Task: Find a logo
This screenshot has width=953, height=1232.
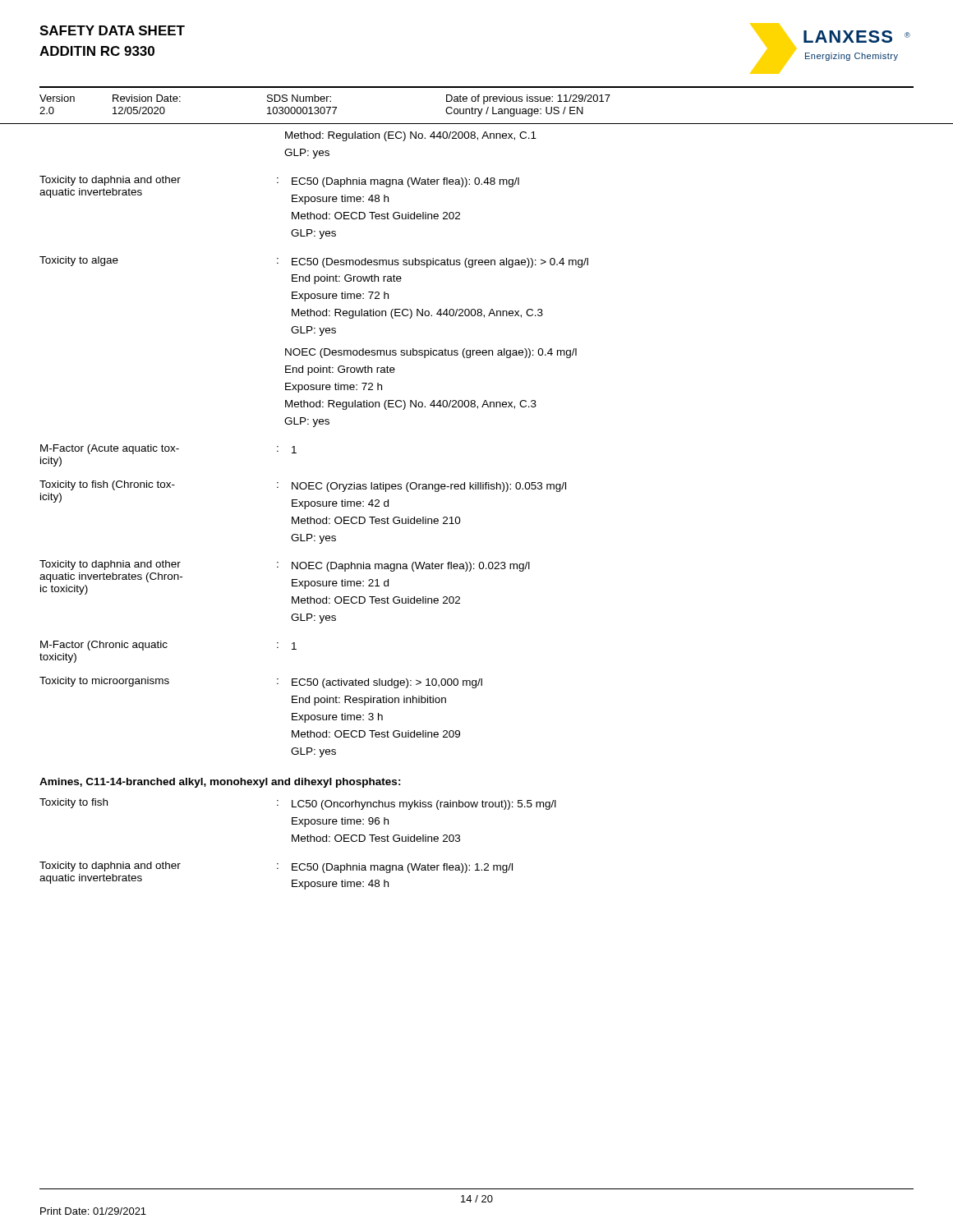Action: (831, 50)
